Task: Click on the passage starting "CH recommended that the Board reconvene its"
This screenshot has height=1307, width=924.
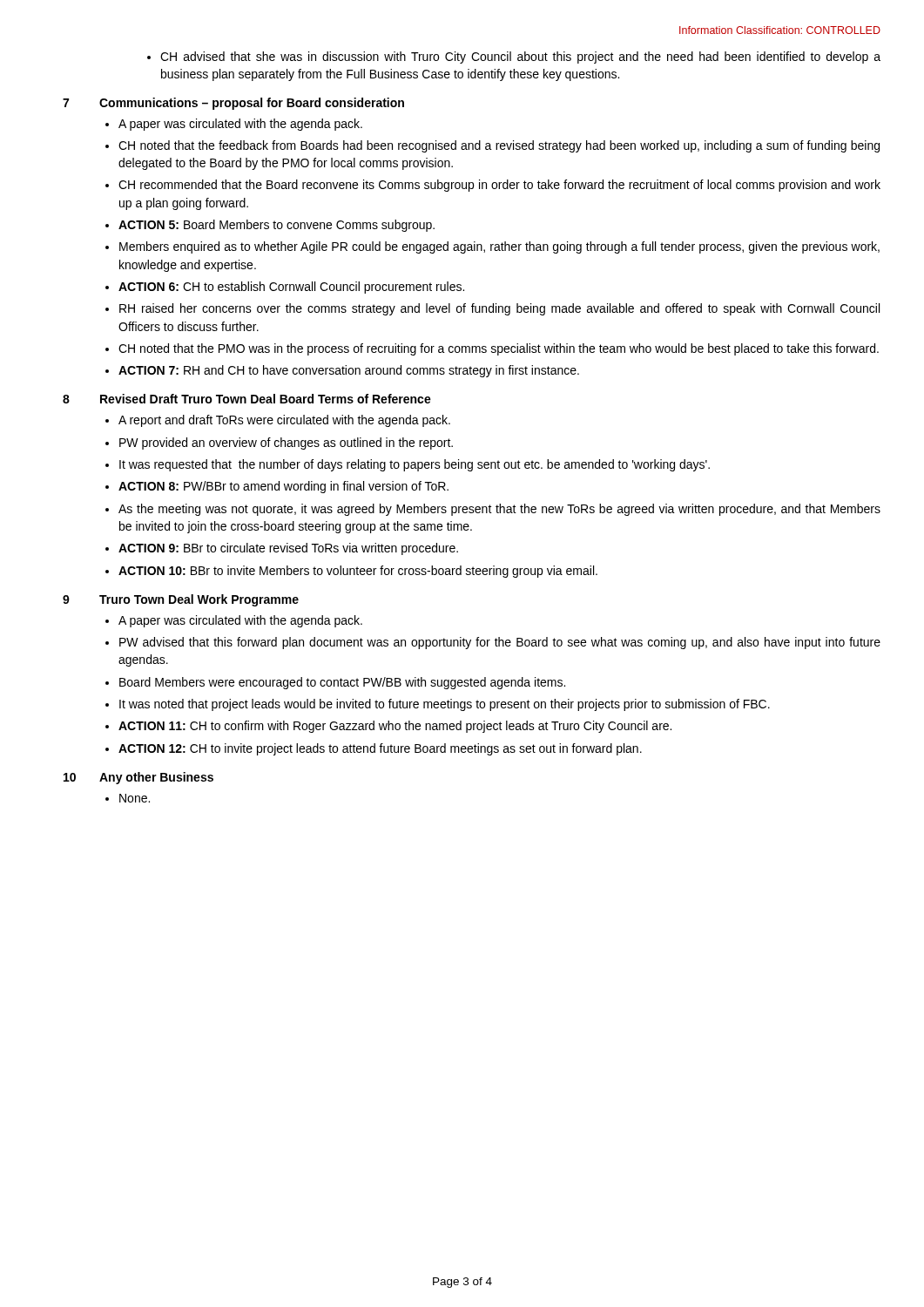Action: pos(499,194)
